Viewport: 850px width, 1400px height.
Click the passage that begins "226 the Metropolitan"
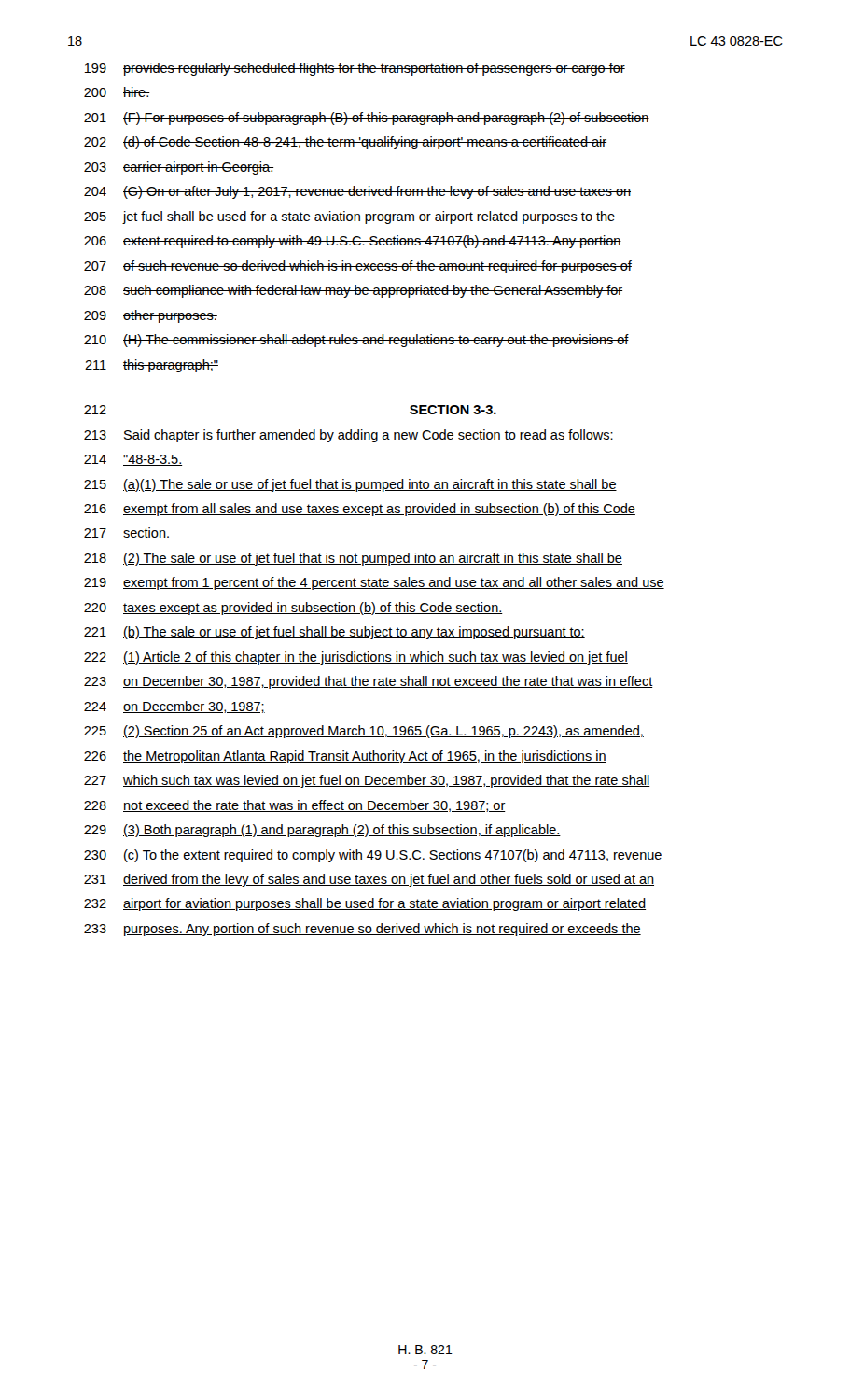pos(425,756)
